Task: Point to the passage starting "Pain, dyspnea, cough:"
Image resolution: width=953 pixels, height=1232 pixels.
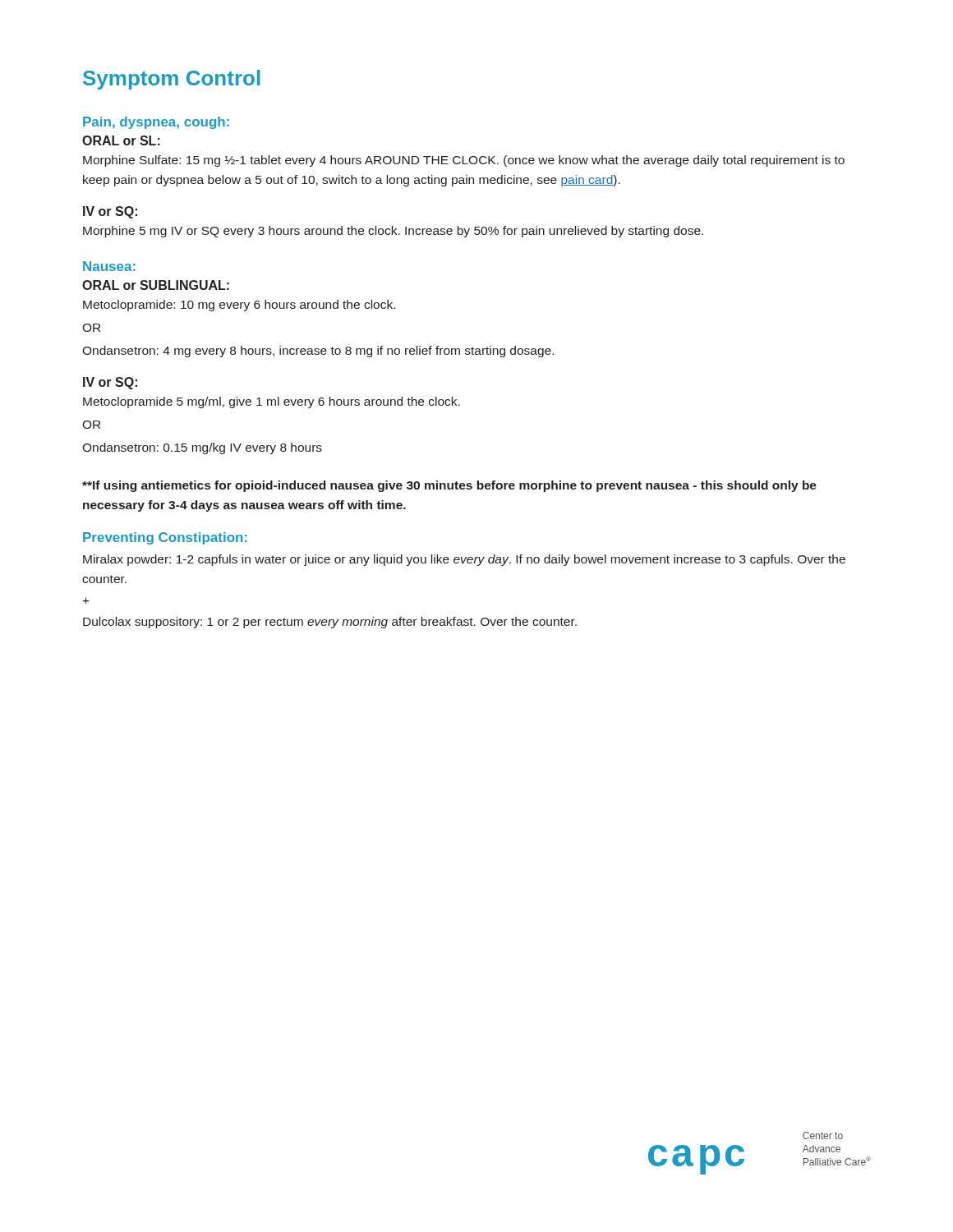Action: coord(156,122)
